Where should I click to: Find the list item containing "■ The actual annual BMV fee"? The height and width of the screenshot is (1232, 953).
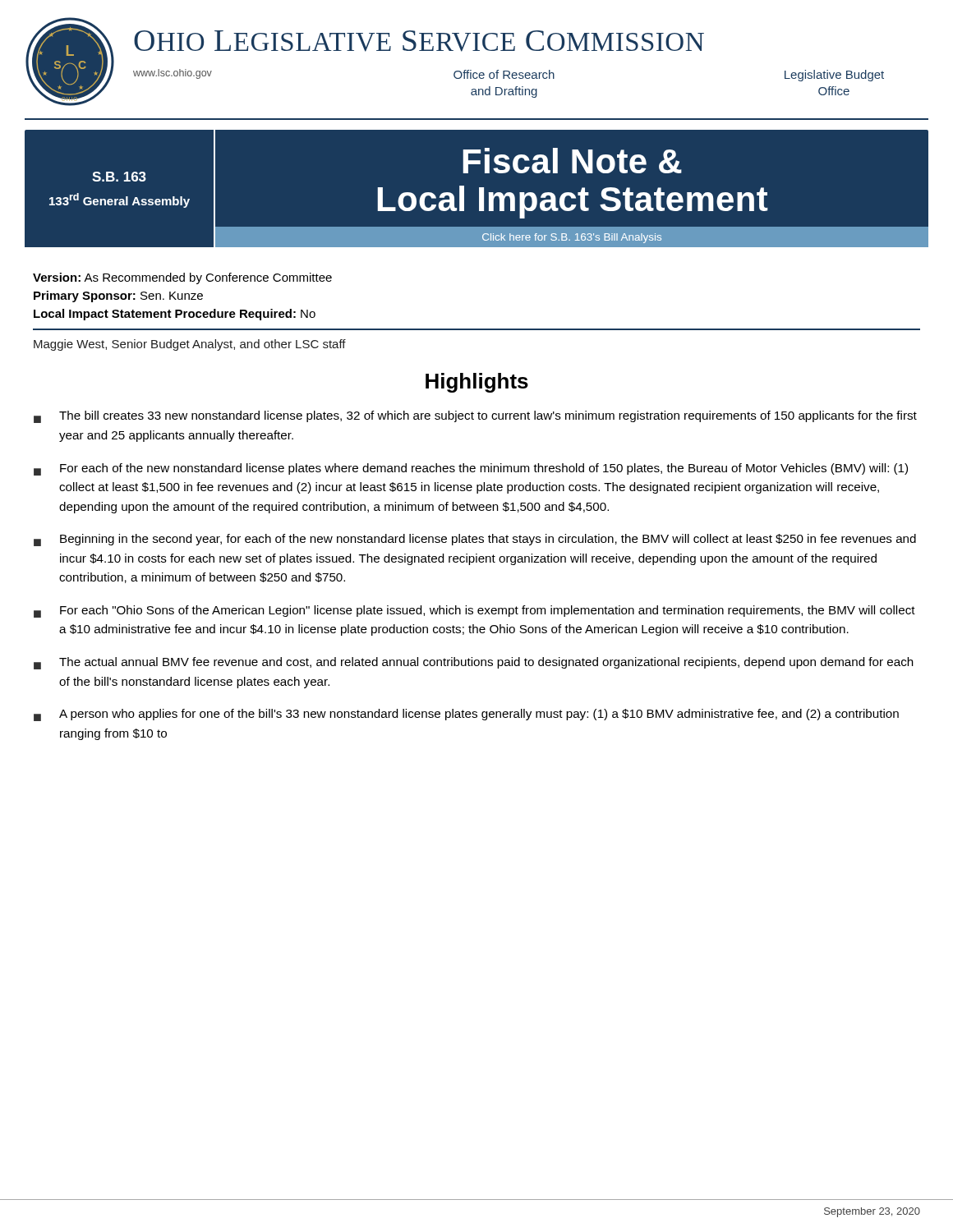pyautogui.click(x=476, y=672)
